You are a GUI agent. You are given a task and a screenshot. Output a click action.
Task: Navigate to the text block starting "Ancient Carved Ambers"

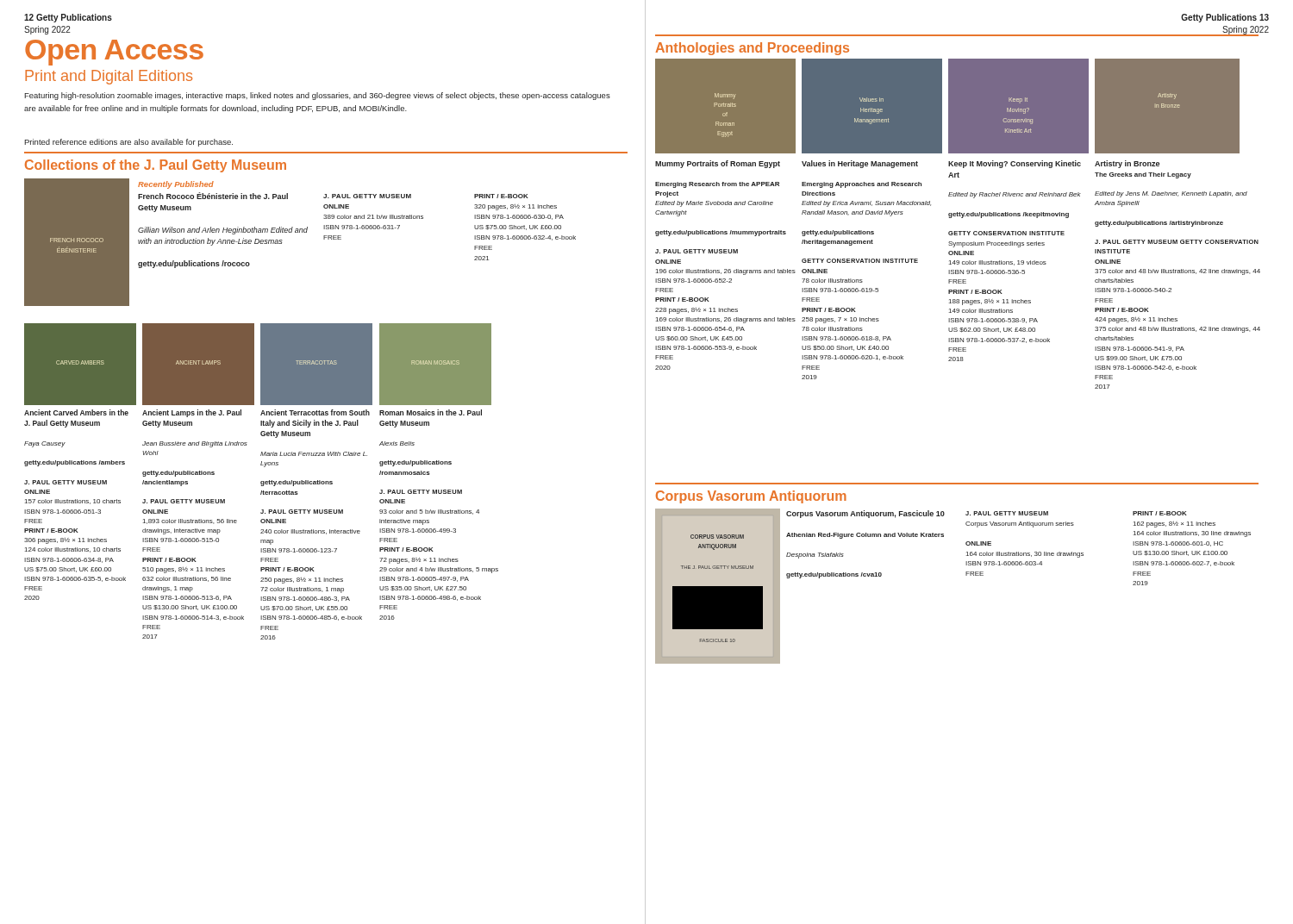[x=76, y=505]
